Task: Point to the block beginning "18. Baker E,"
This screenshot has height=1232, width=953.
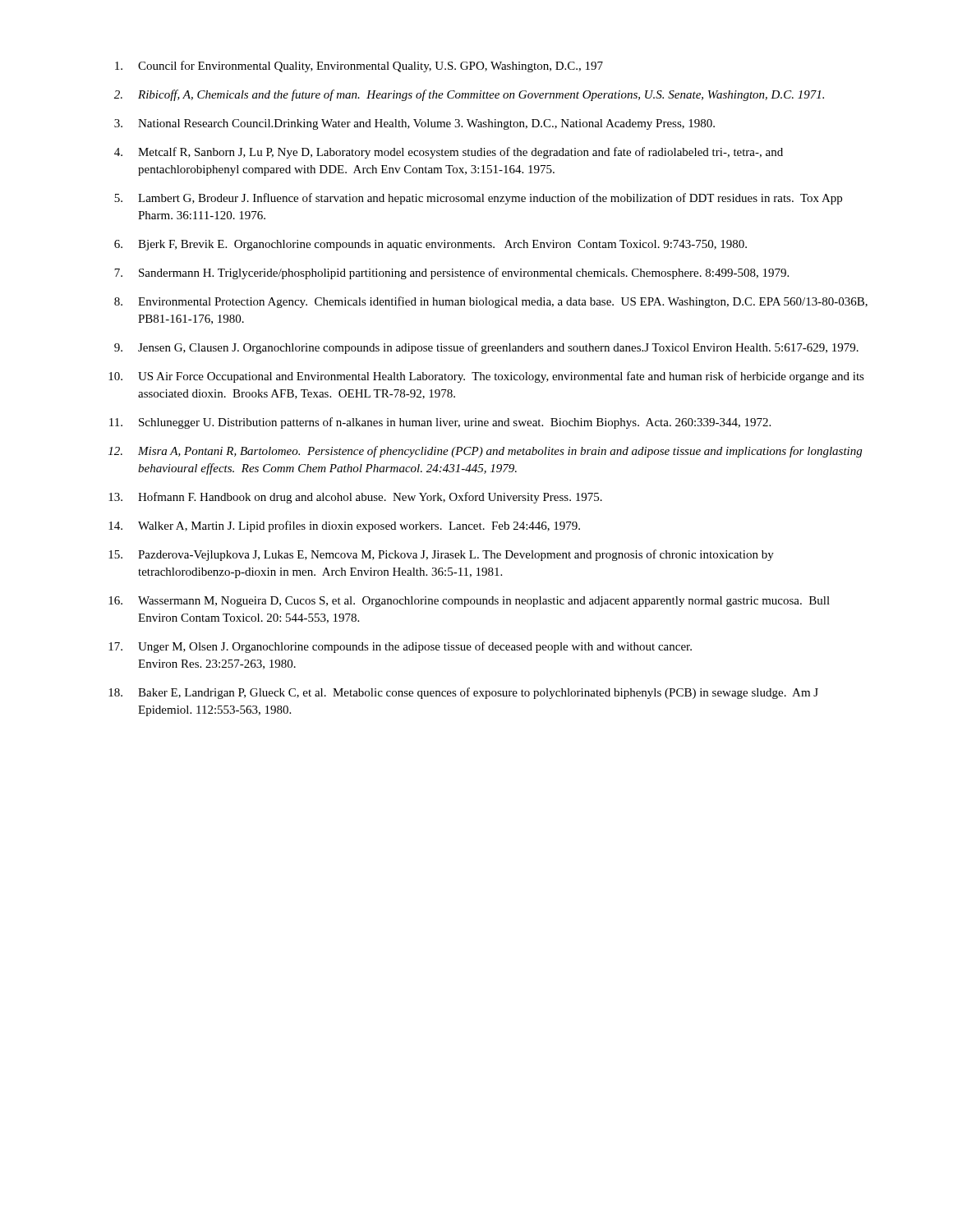Action: [x=476, y=701]
